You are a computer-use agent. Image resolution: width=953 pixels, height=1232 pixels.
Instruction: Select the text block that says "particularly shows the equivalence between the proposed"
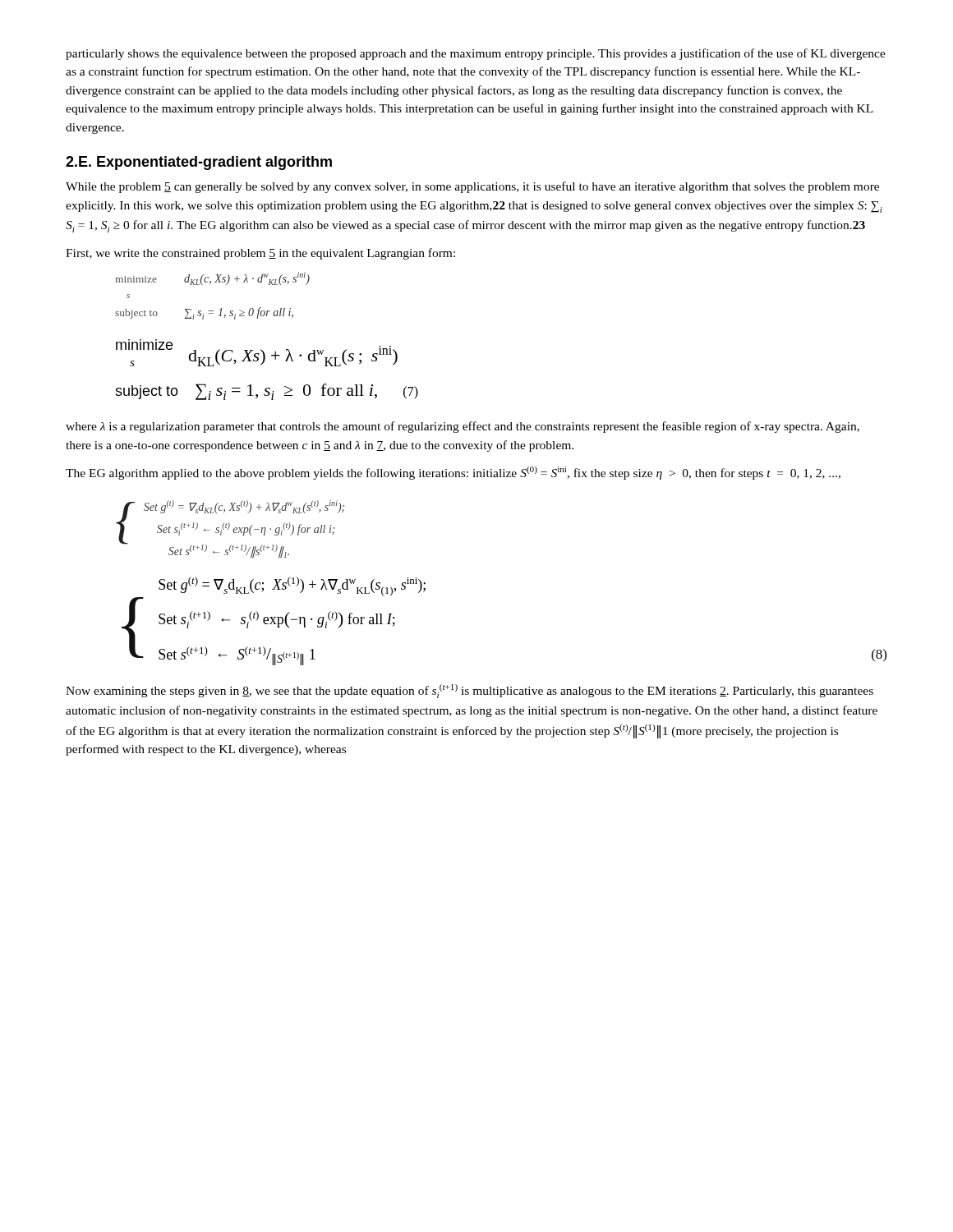476,90
